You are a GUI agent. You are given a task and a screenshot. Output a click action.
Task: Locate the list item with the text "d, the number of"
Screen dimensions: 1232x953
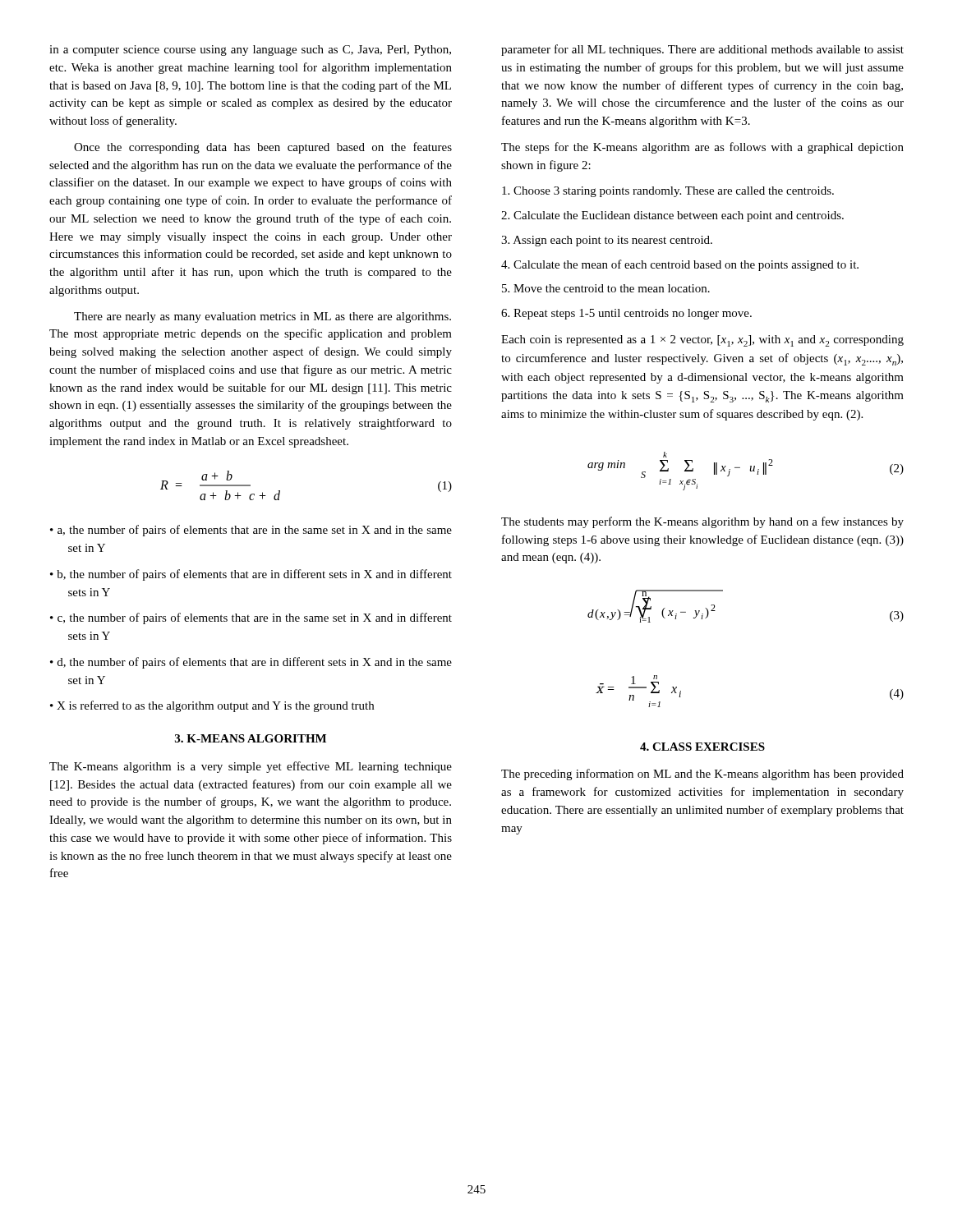coord(254,671)
